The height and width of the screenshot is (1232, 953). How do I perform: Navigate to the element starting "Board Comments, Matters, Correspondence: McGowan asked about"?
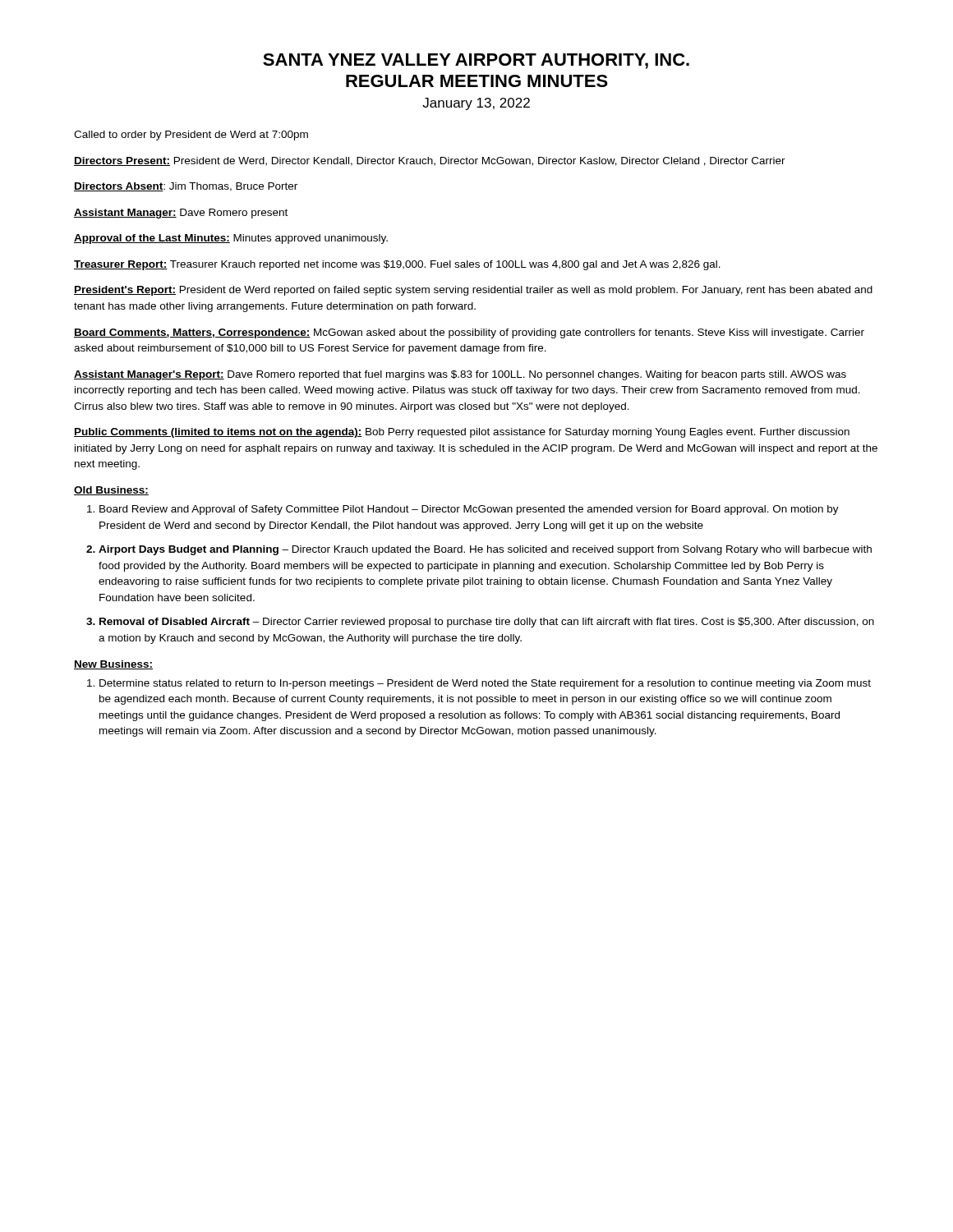click(469, 340)
